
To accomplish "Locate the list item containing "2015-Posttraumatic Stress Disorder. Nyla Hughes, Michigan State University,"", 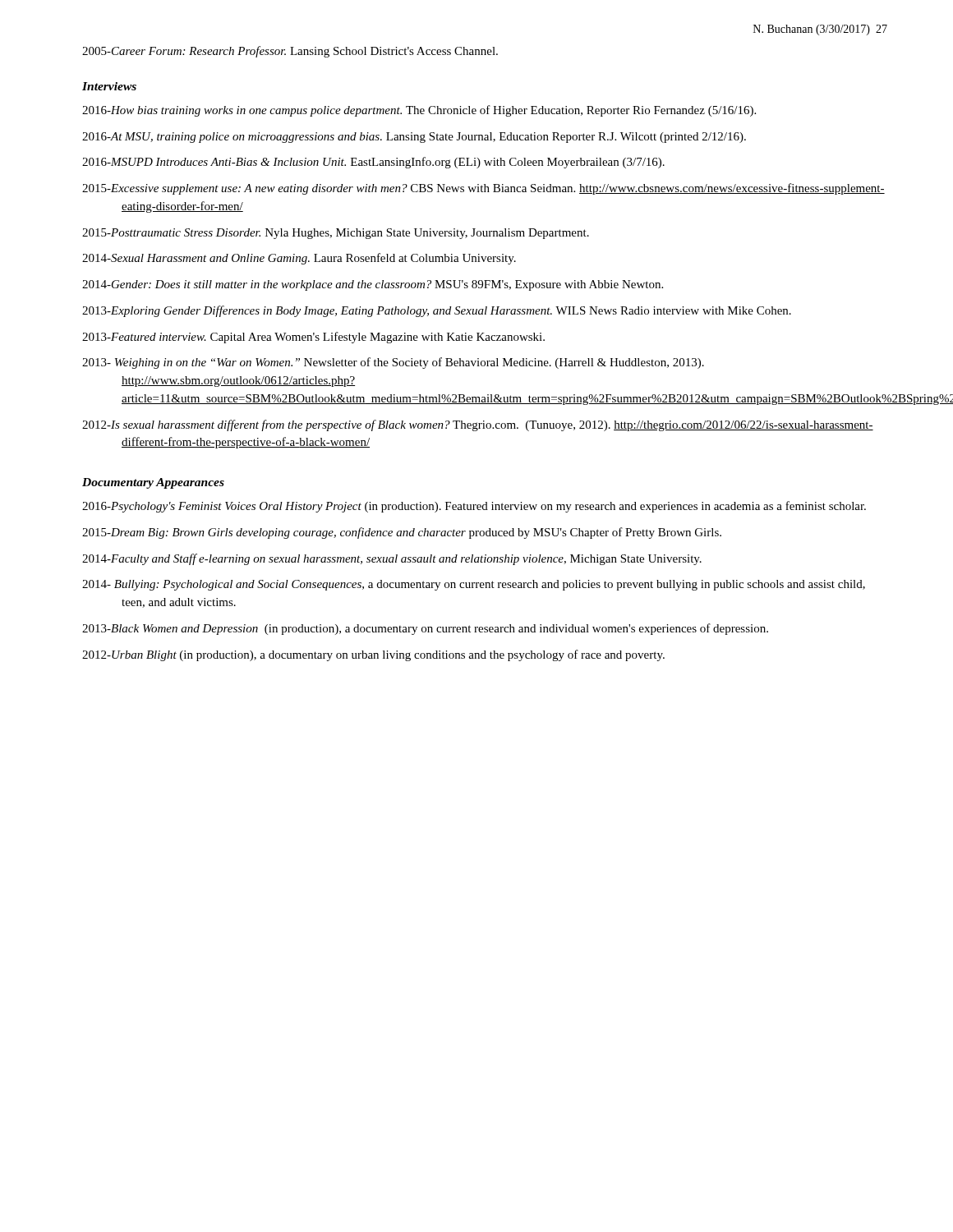I will coord(336,232).
